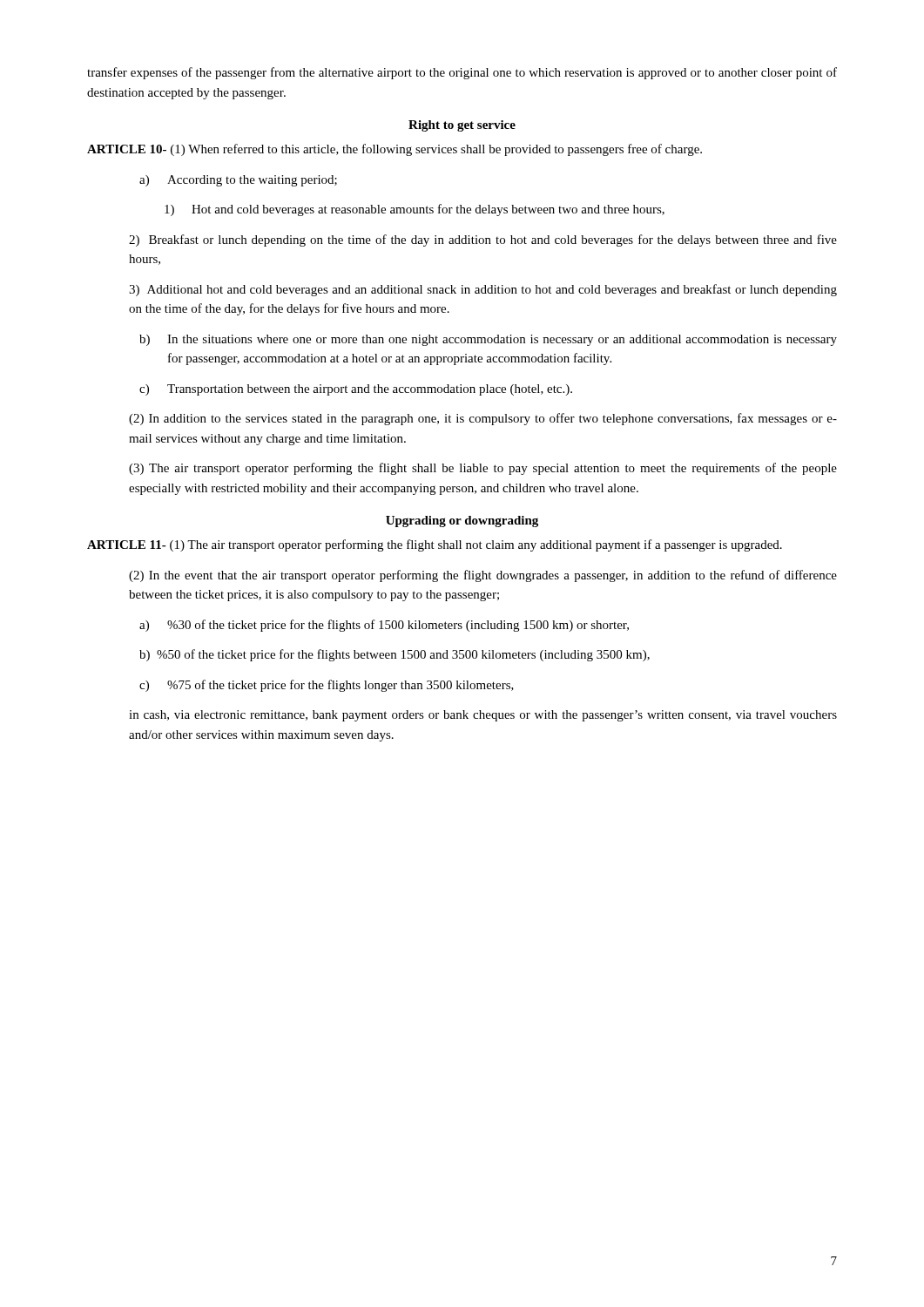This screenshot has width=924, height=1307.
Task: Find the text starting "c) Transportation between the airport and"
Action: (x=488, y=388)
